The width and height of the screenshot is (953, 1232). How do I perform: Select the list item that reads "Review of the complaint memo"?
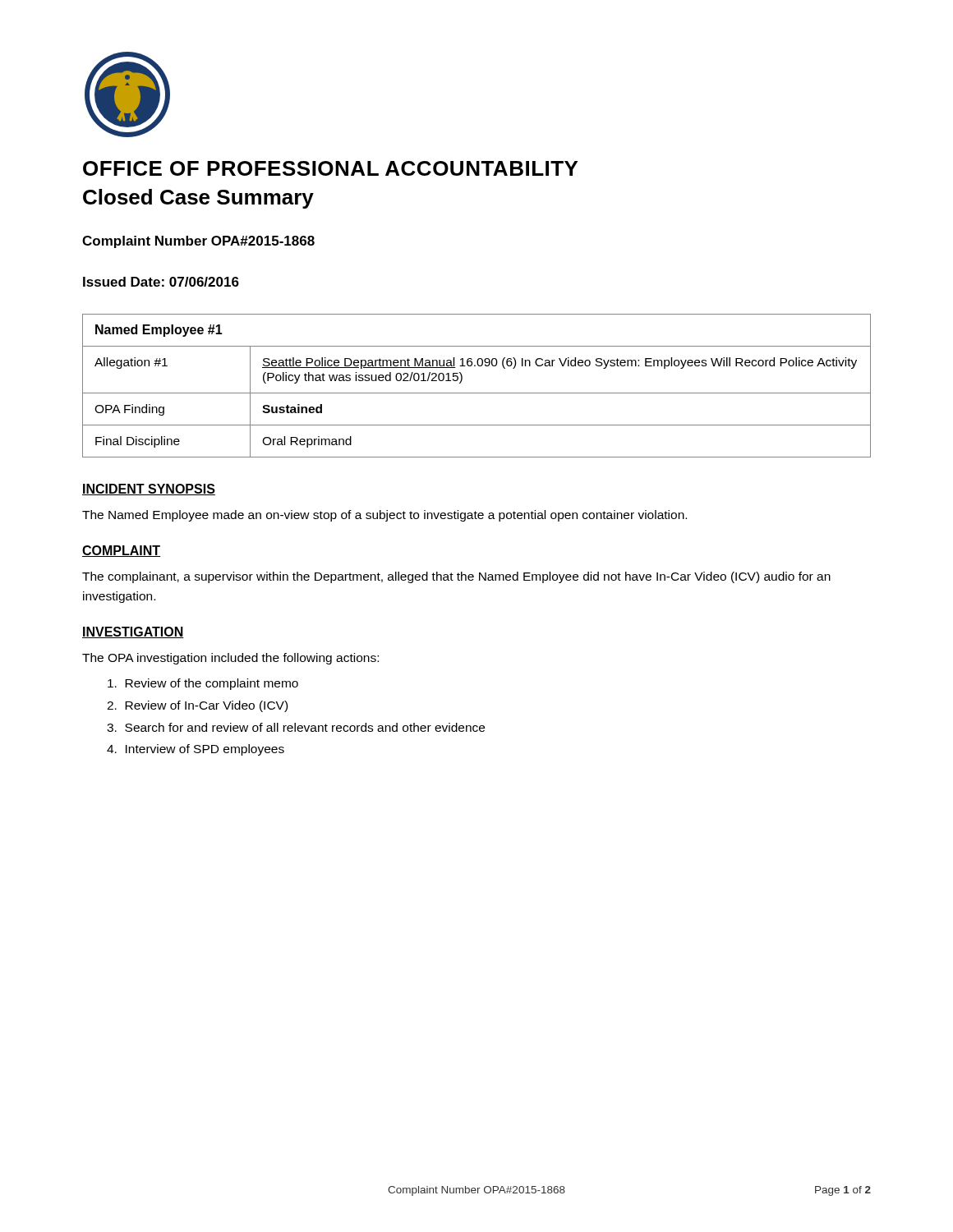click(x=203, y=683)
